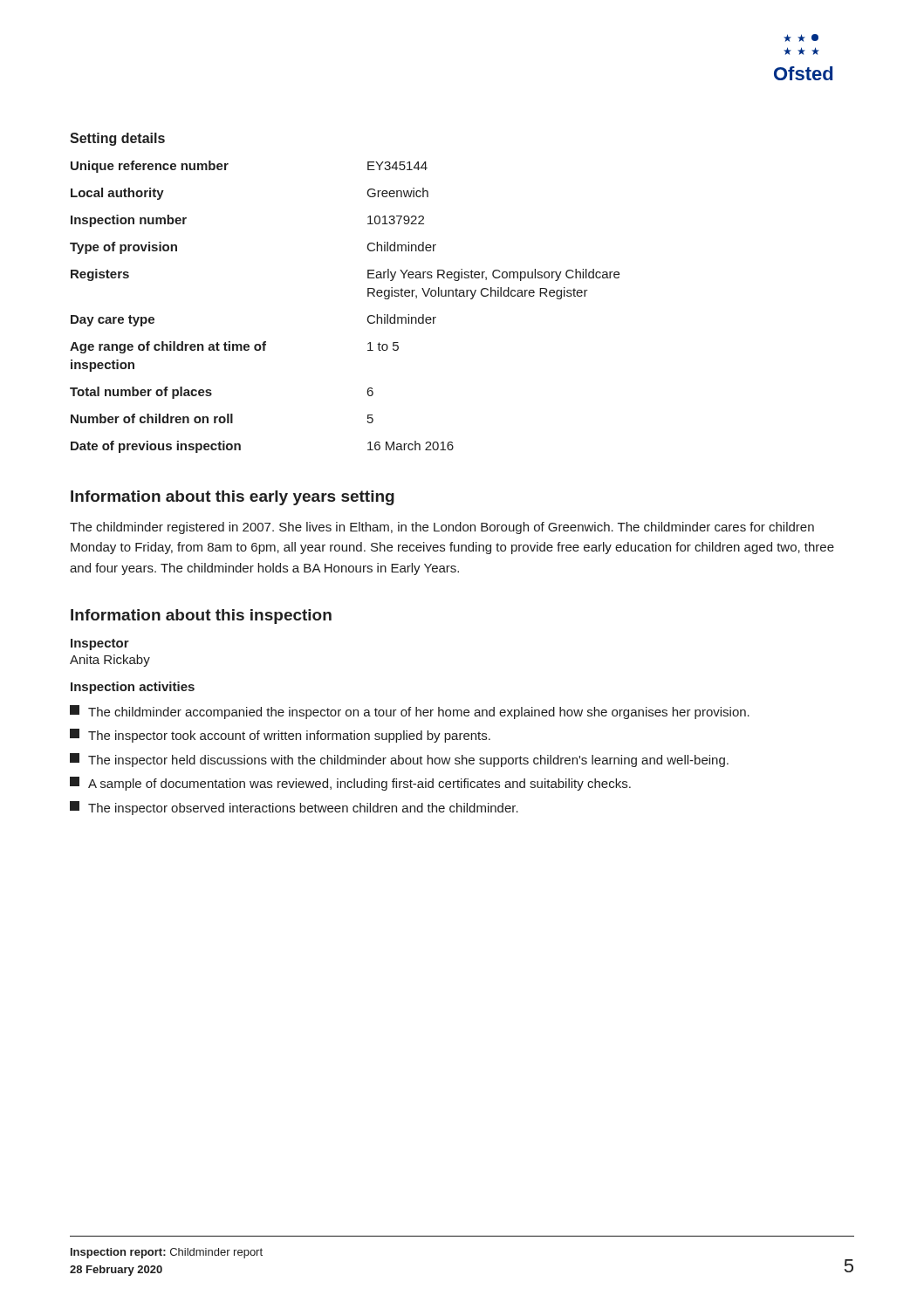The width and height of the screenshot is (924, 1309).
Task: Select the list item that says "A sample of documentation was reviewed, including first-aid"
Action: 462,784
